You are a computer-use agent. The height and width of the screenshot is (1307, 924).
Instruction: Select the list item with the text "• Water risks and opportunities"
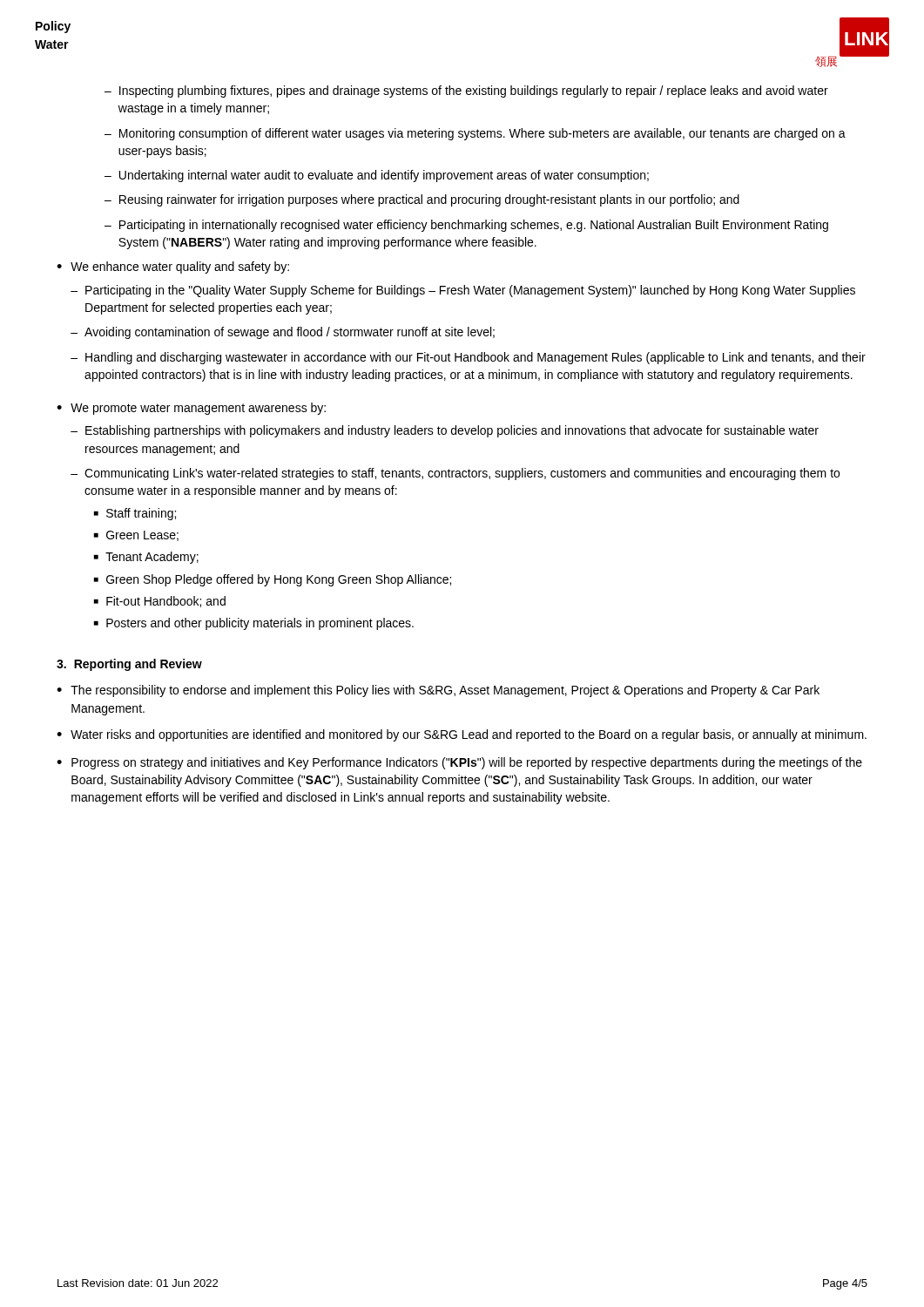462,735
